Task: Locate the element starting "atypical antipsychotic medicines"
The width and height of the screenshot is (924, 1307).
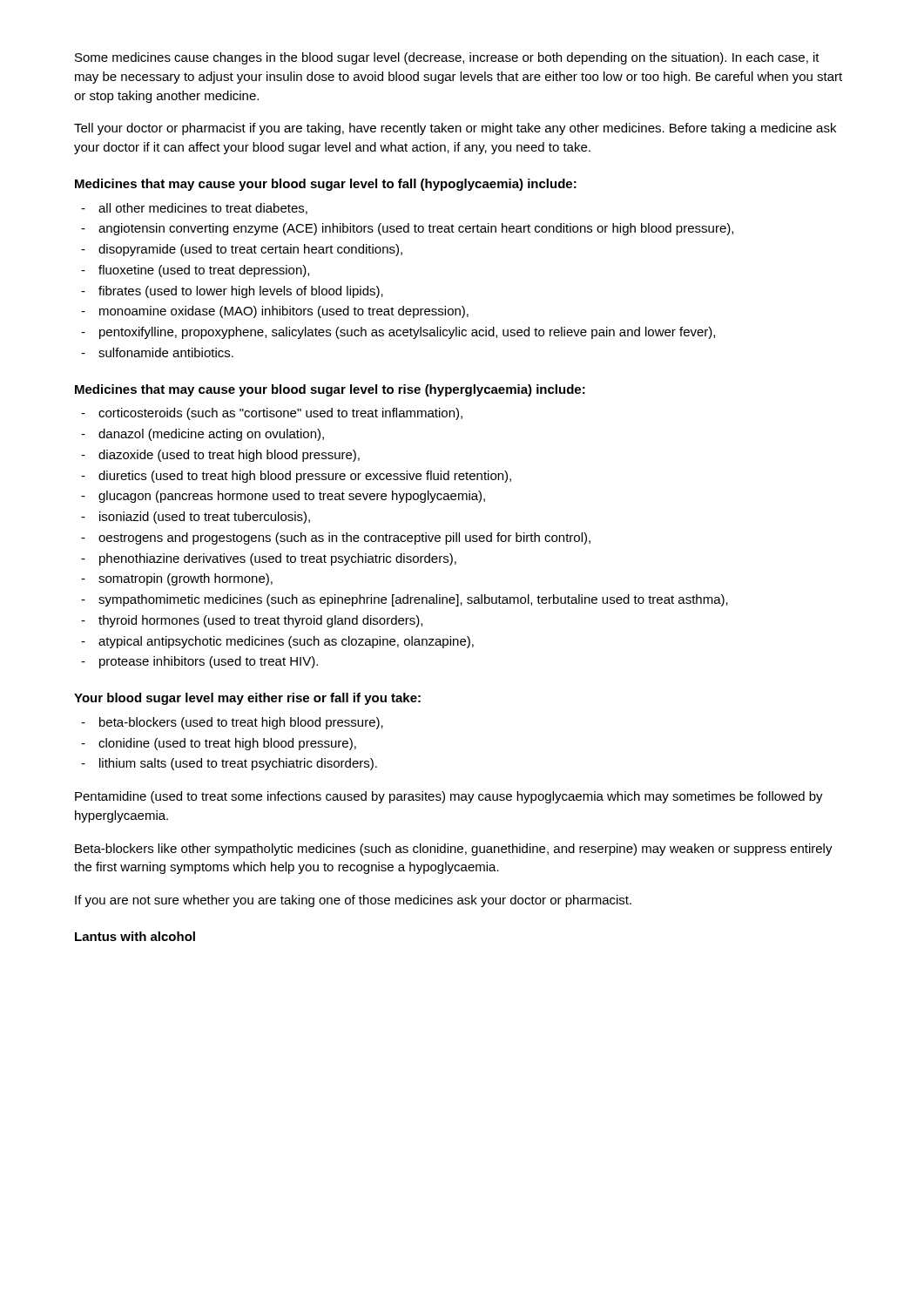Action: [x=286, y=640]
